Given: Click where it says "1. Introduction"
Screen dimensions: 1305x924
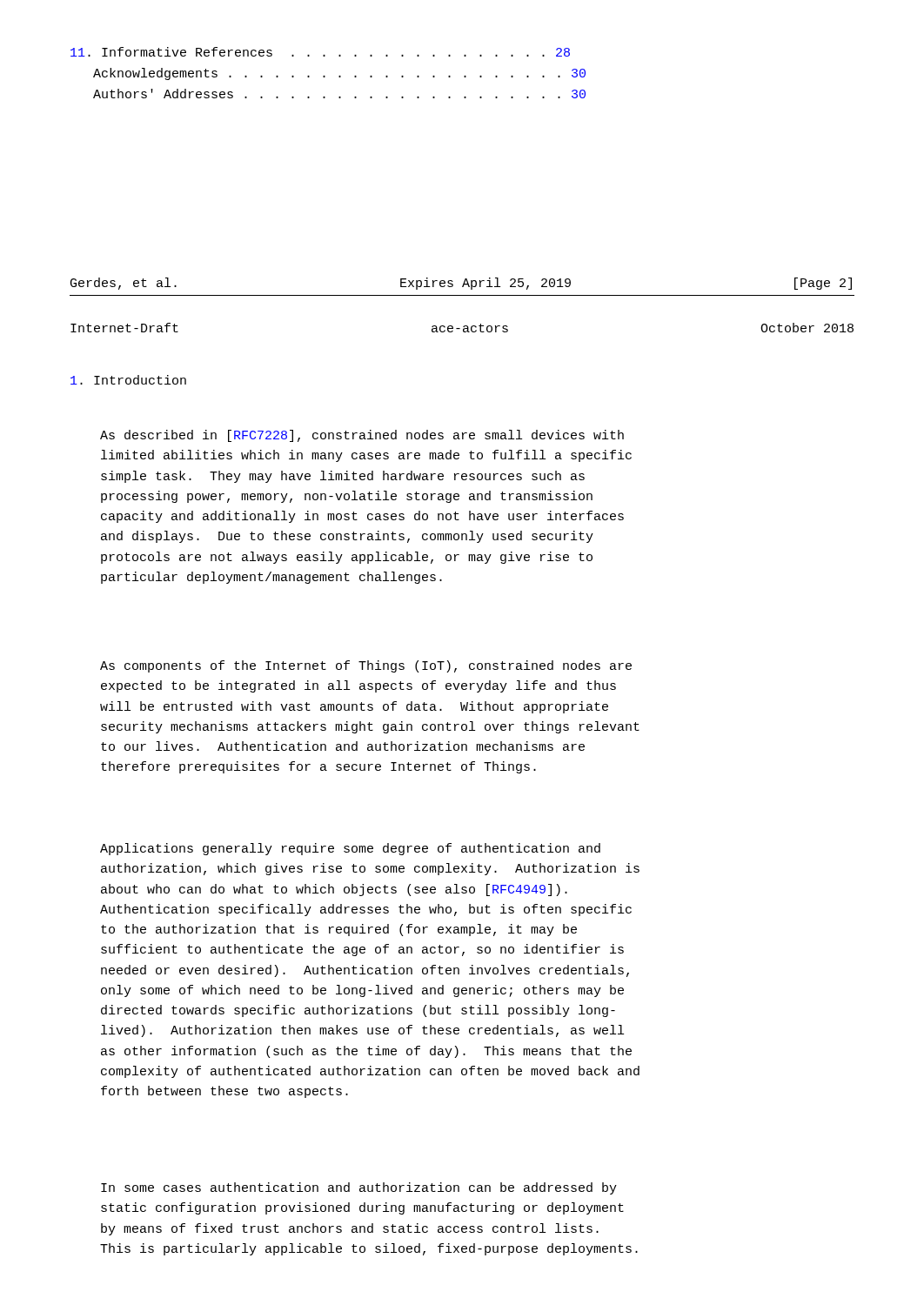Looking at the screenshot, I should (128, 382).
